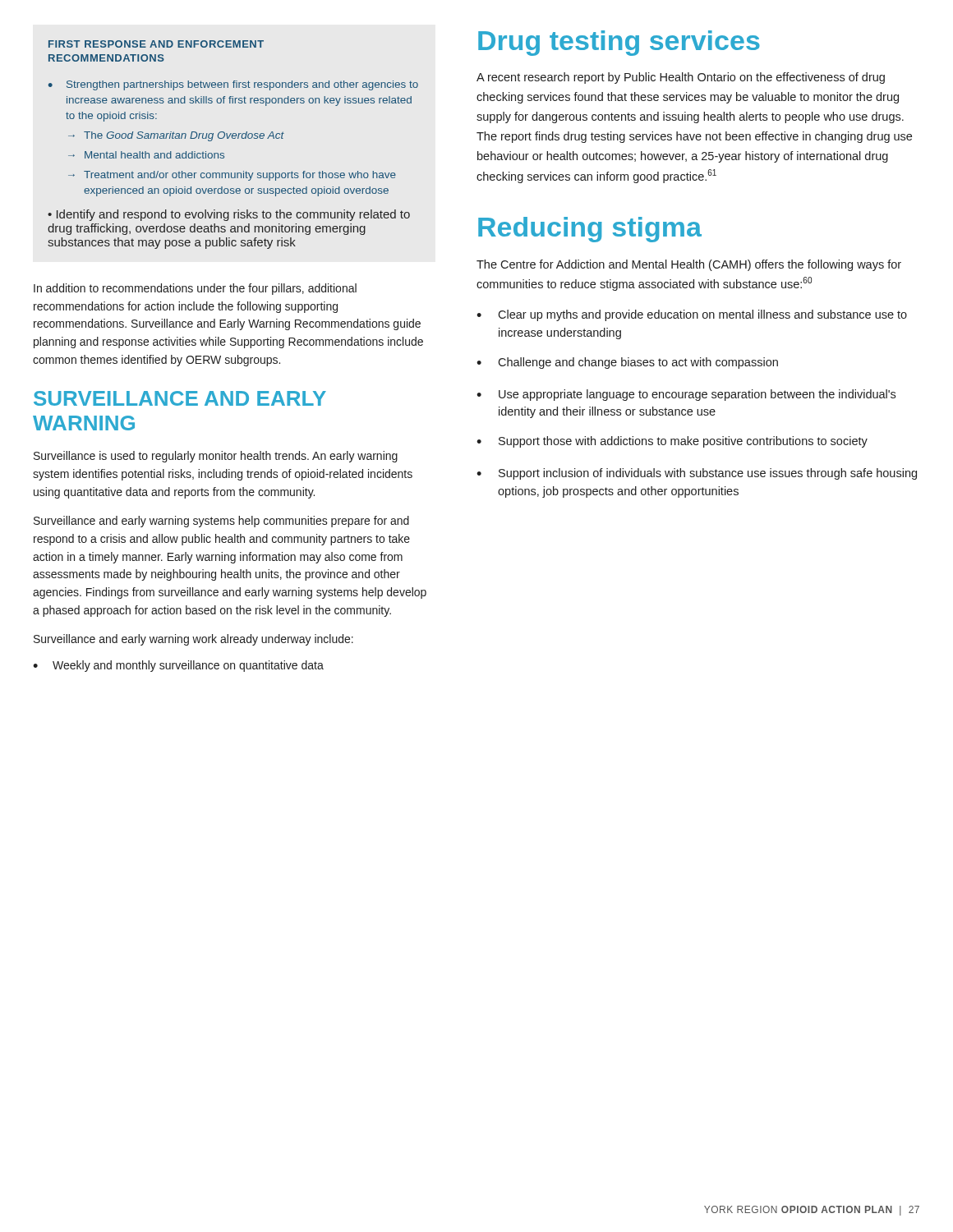
Task: Point to the text block starting "Reducing stigma"
Action: click(x=589, y=227)
